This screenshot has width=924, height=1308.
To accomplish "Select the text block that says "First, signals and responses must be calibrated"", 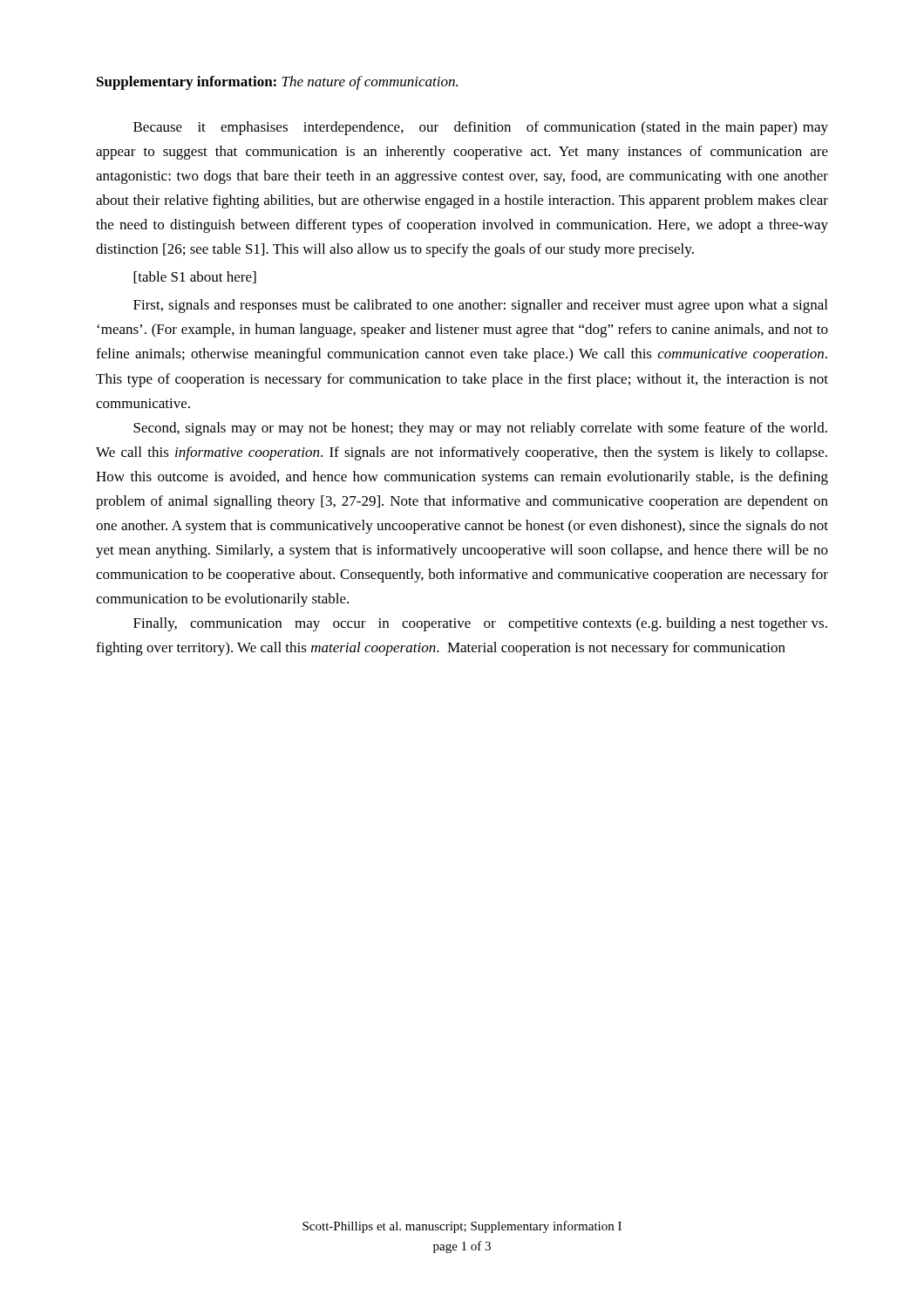I will [462, 354].
